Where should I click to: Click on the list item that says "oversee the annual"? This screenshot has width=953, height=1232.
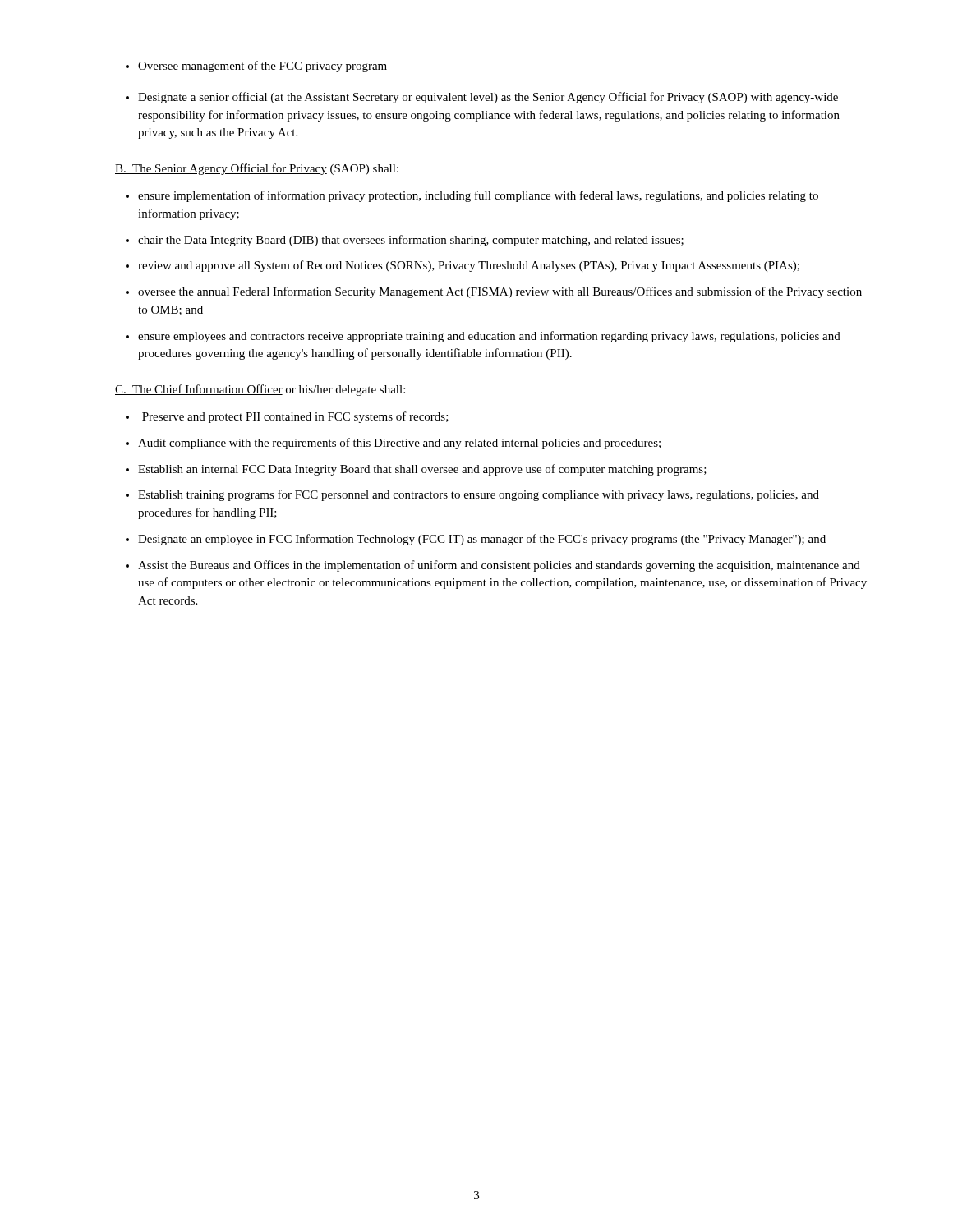(x=504, y=301)
